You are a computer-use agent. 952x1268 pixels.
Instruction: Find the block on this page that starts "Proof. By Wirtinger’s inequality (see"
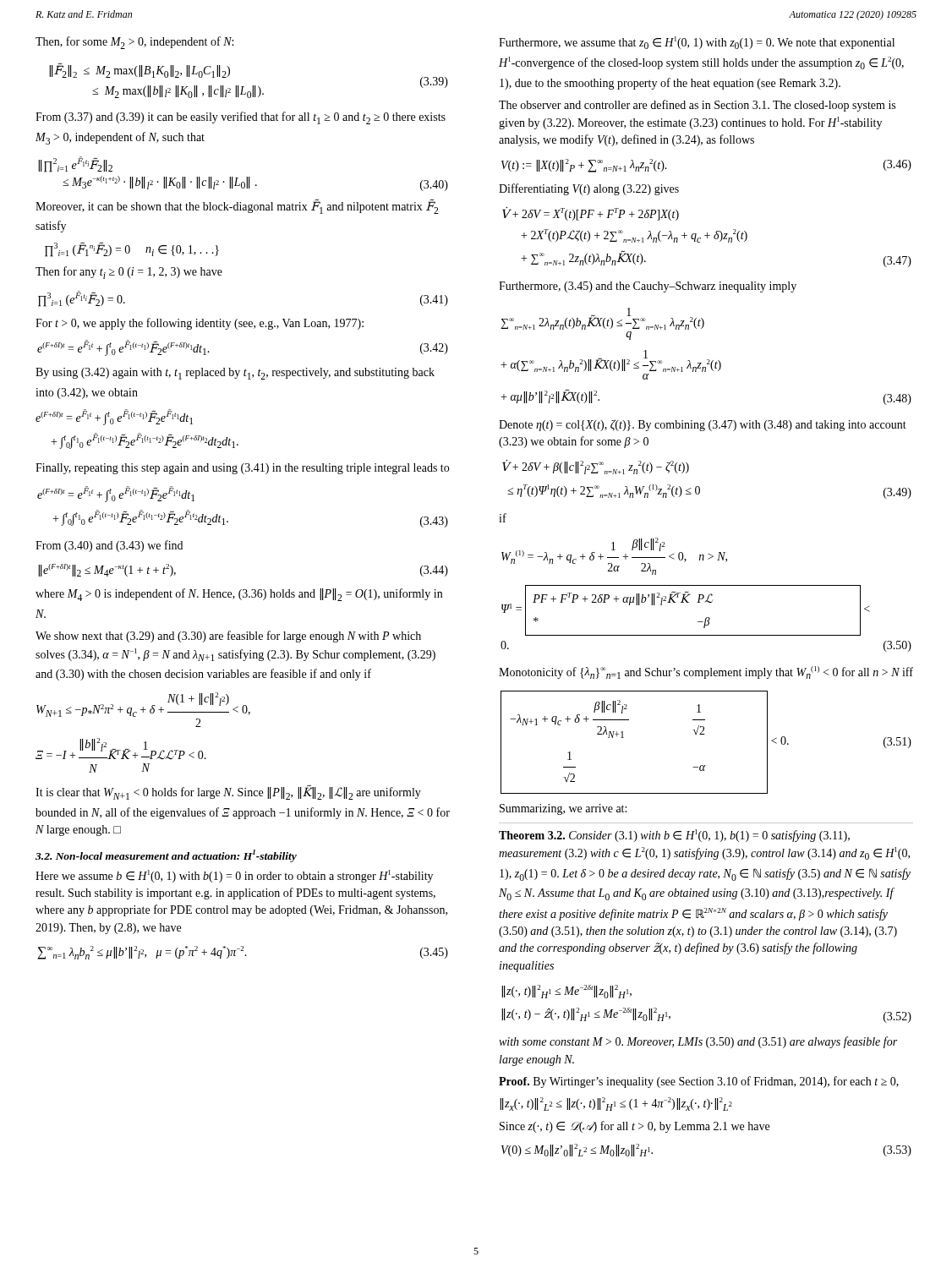pyautogui.click(x=706, y=1082)
